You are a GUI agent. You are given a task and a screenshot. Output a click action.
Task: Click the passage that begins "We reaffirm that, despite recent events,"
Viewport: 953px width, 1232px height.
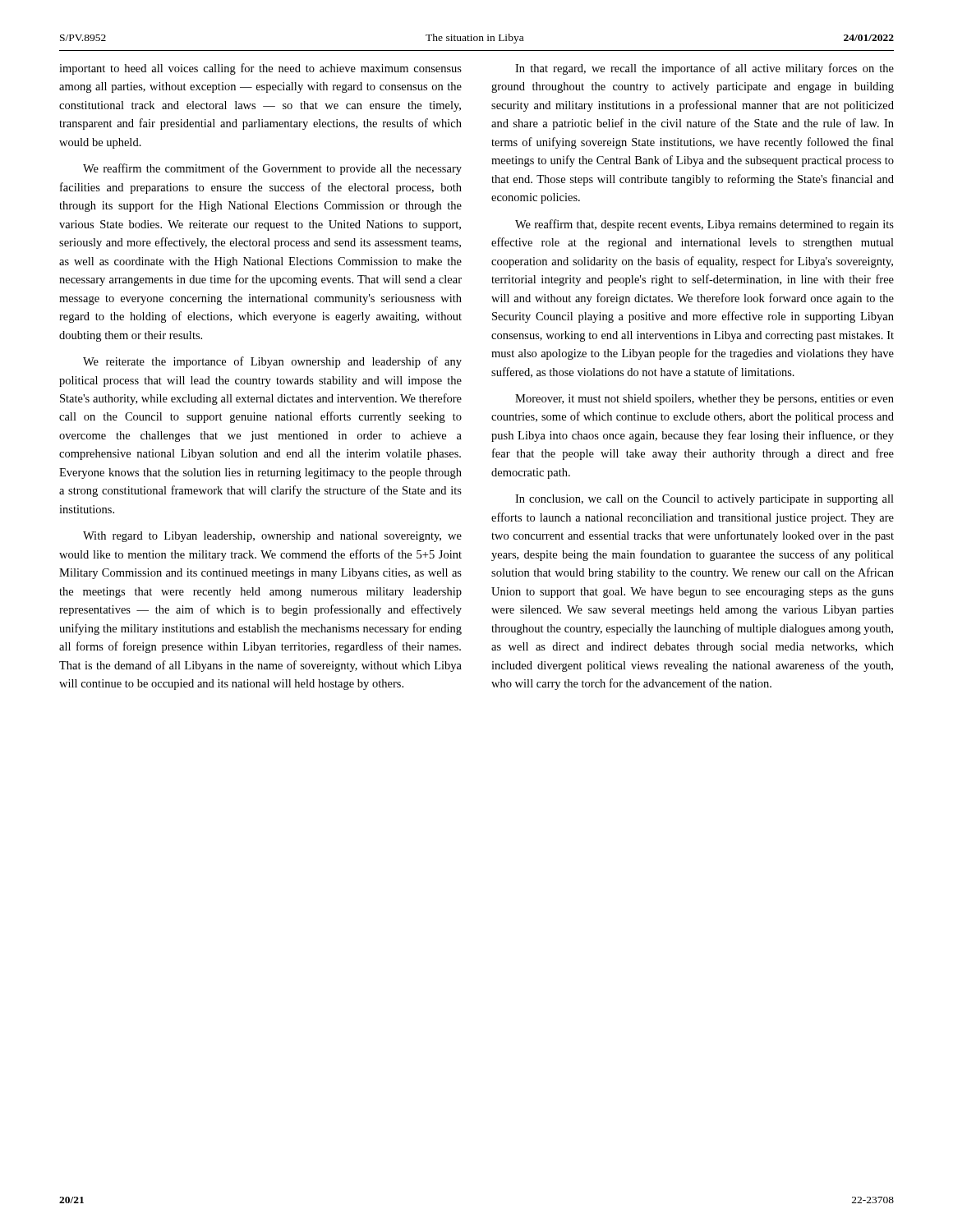(x=693, y=298)
